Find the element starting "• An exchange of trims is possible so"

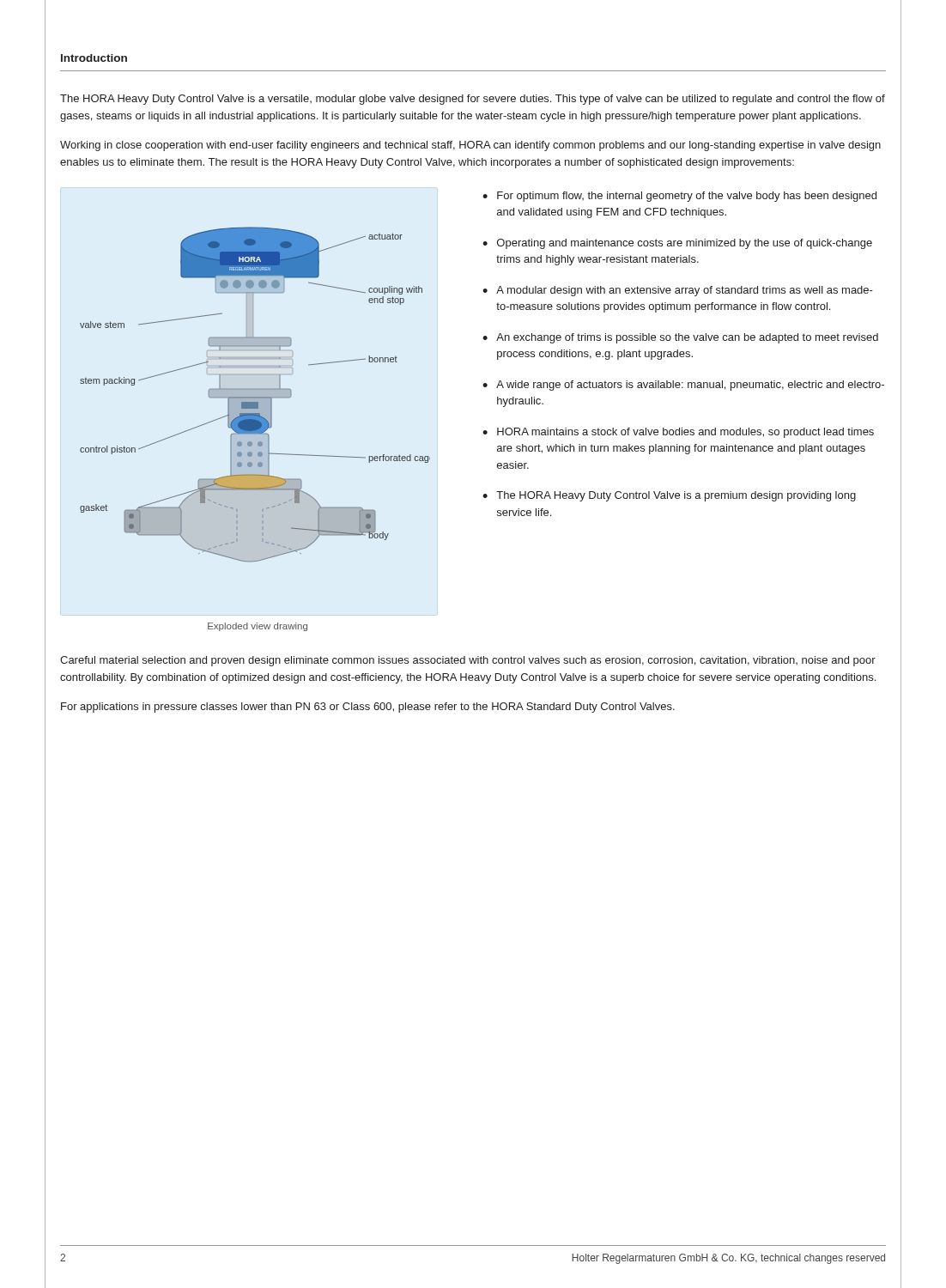click(684, 345)
